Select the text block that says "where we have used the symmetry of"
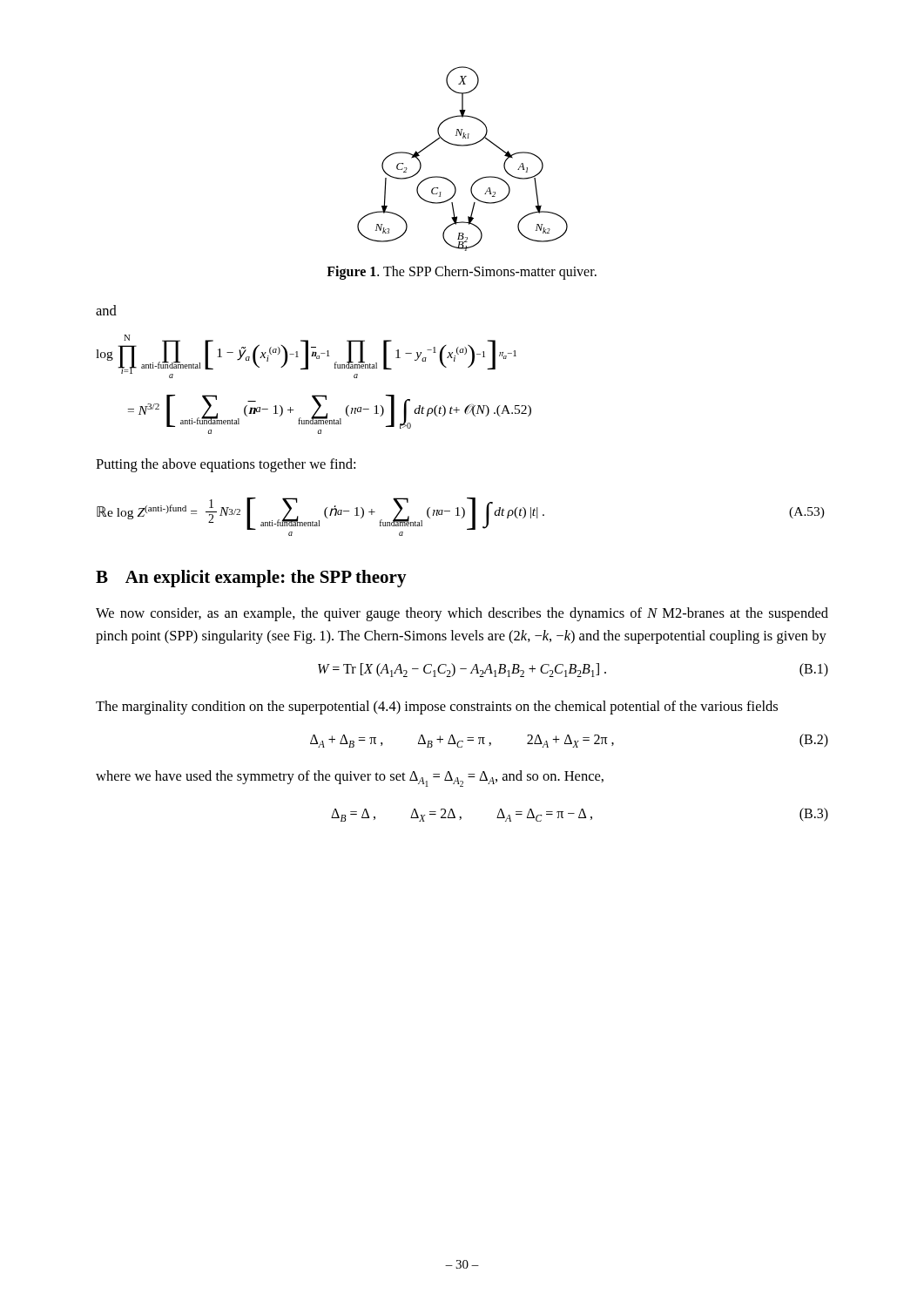This screenshot has height=1307, width=924. click(x=350, y=778)
